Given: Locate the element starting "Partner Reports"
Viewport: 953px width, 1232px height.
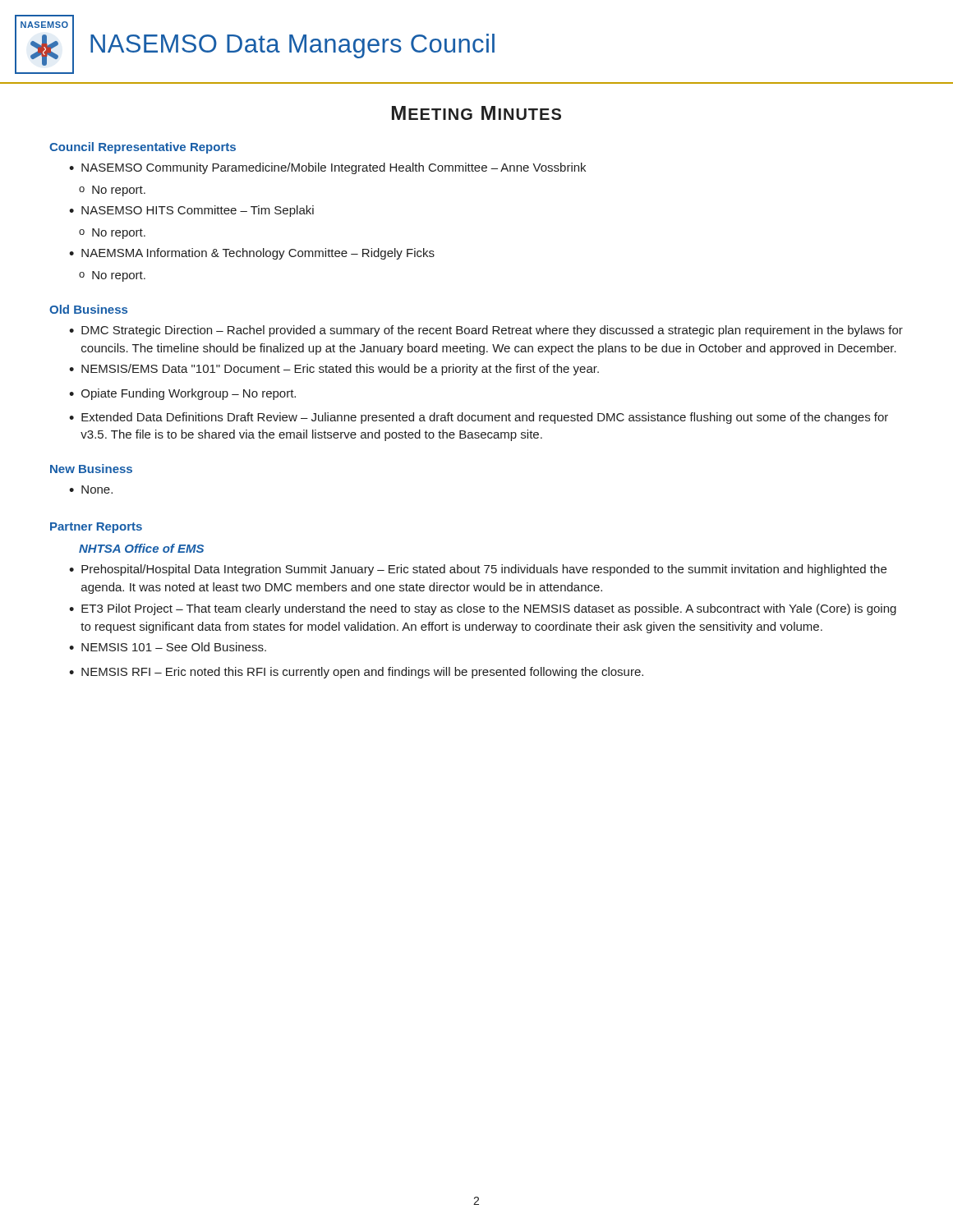Looking at the screenshot, I should tap(96, 526).
